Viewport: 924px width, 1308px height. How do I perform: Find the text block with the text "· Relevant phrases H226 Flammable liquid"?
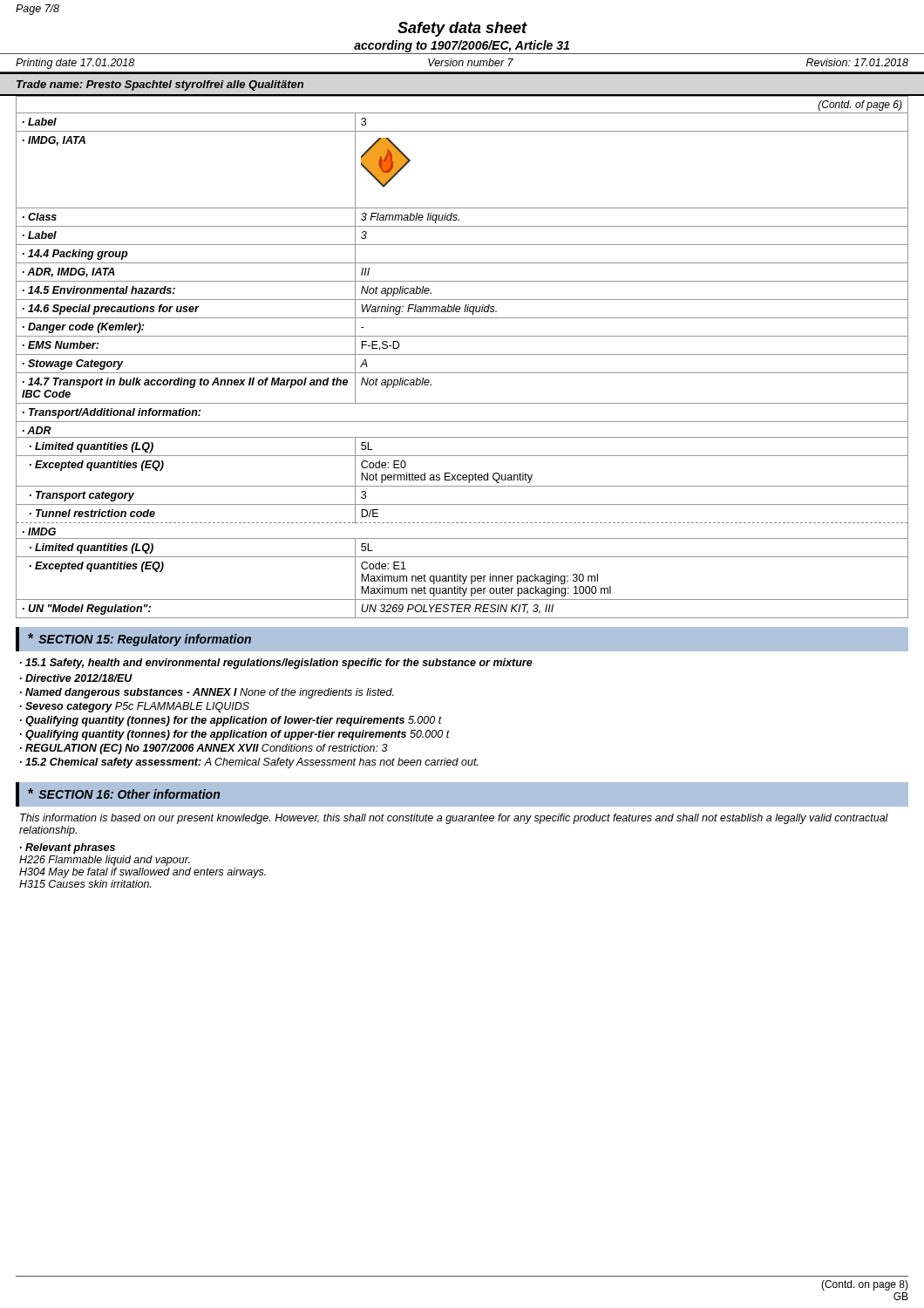tap(143, 866)
